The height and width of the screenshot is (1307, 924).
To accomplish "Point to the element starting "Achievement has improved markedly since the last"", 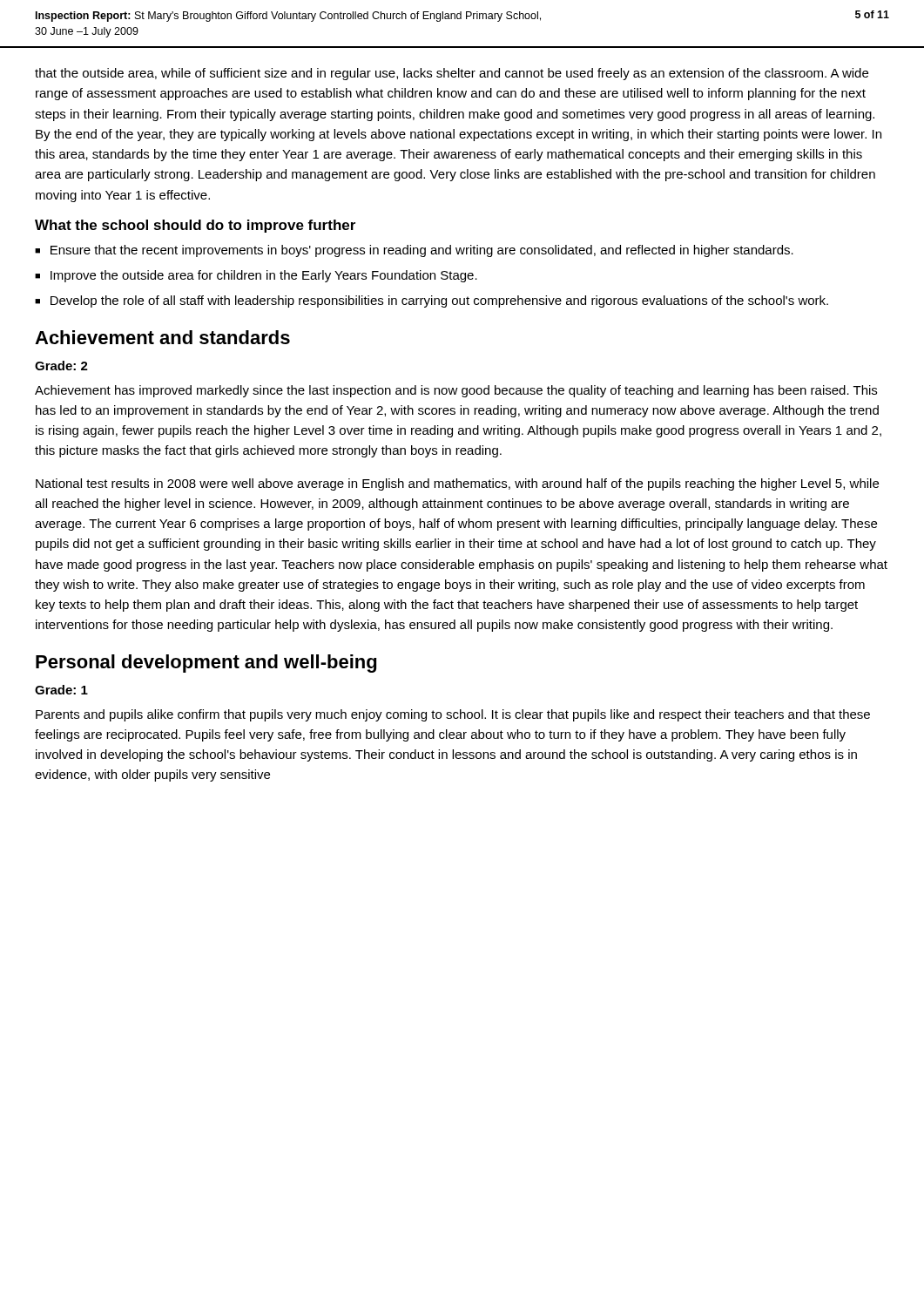I will (x=459, y=420).
